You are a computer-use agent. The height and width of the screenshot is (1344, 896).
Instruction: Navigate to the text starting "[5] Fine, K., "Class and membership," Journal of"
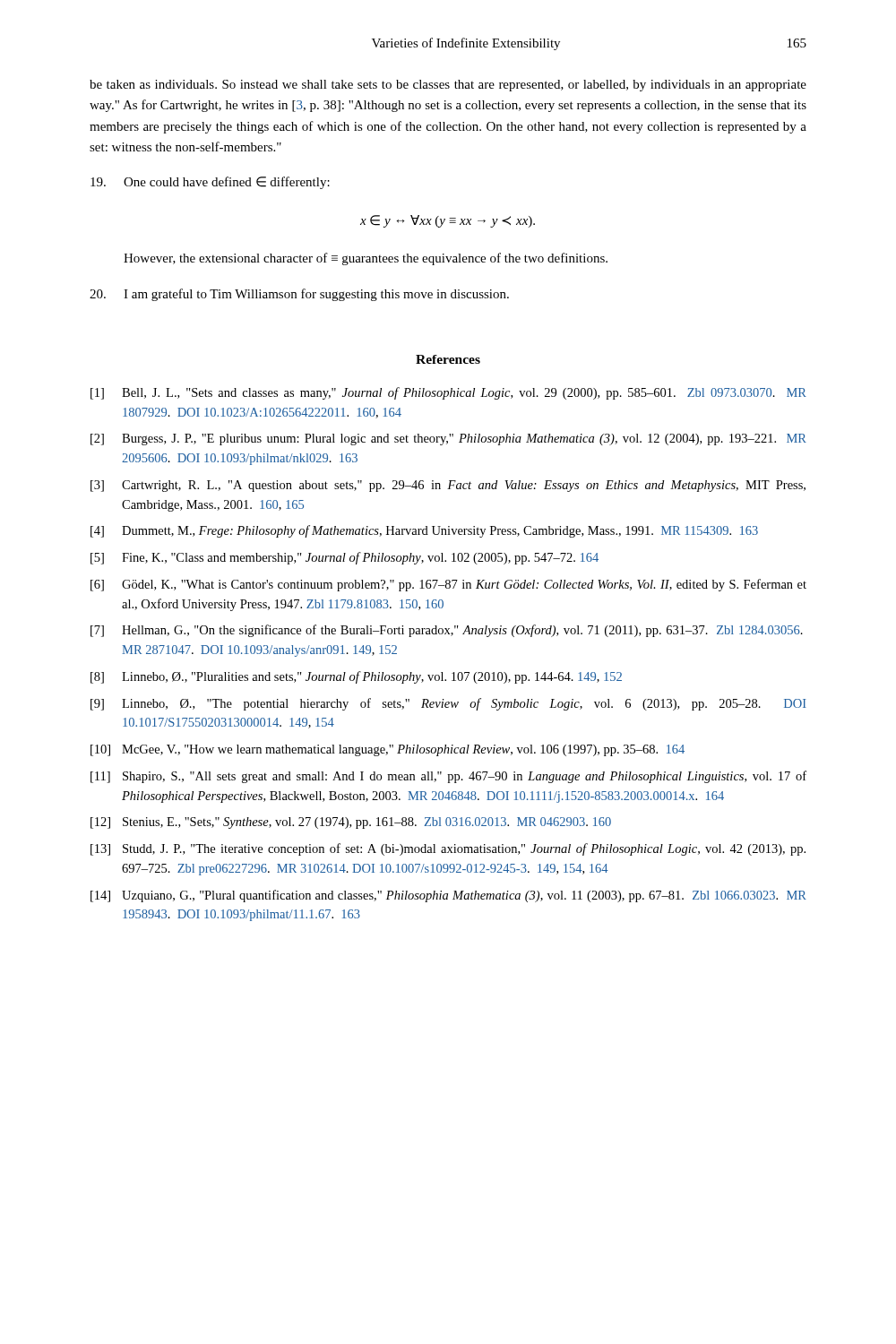click(448, 558)
